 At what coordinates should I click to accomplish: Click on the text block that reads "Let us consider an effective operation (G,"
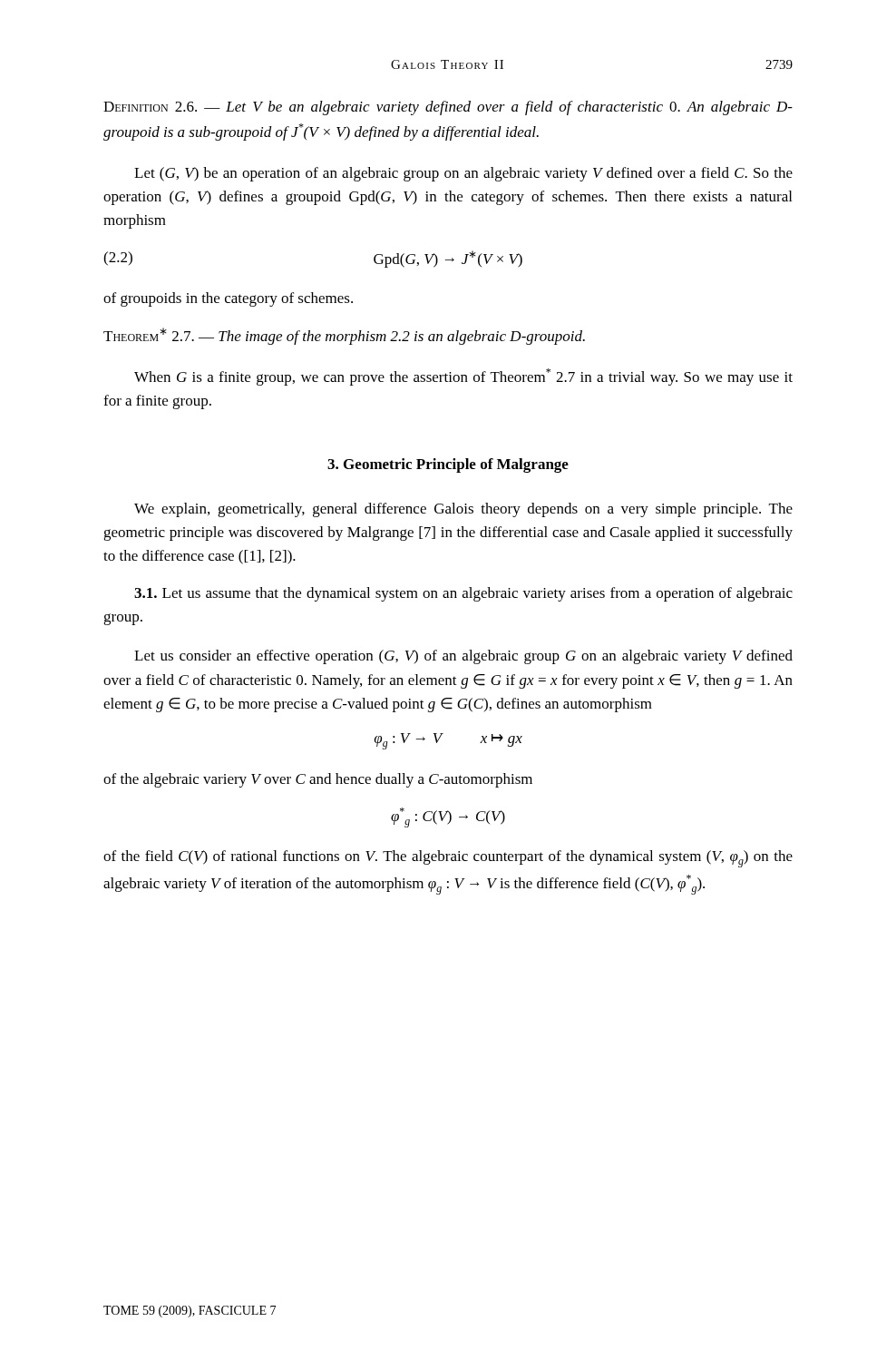448,680
